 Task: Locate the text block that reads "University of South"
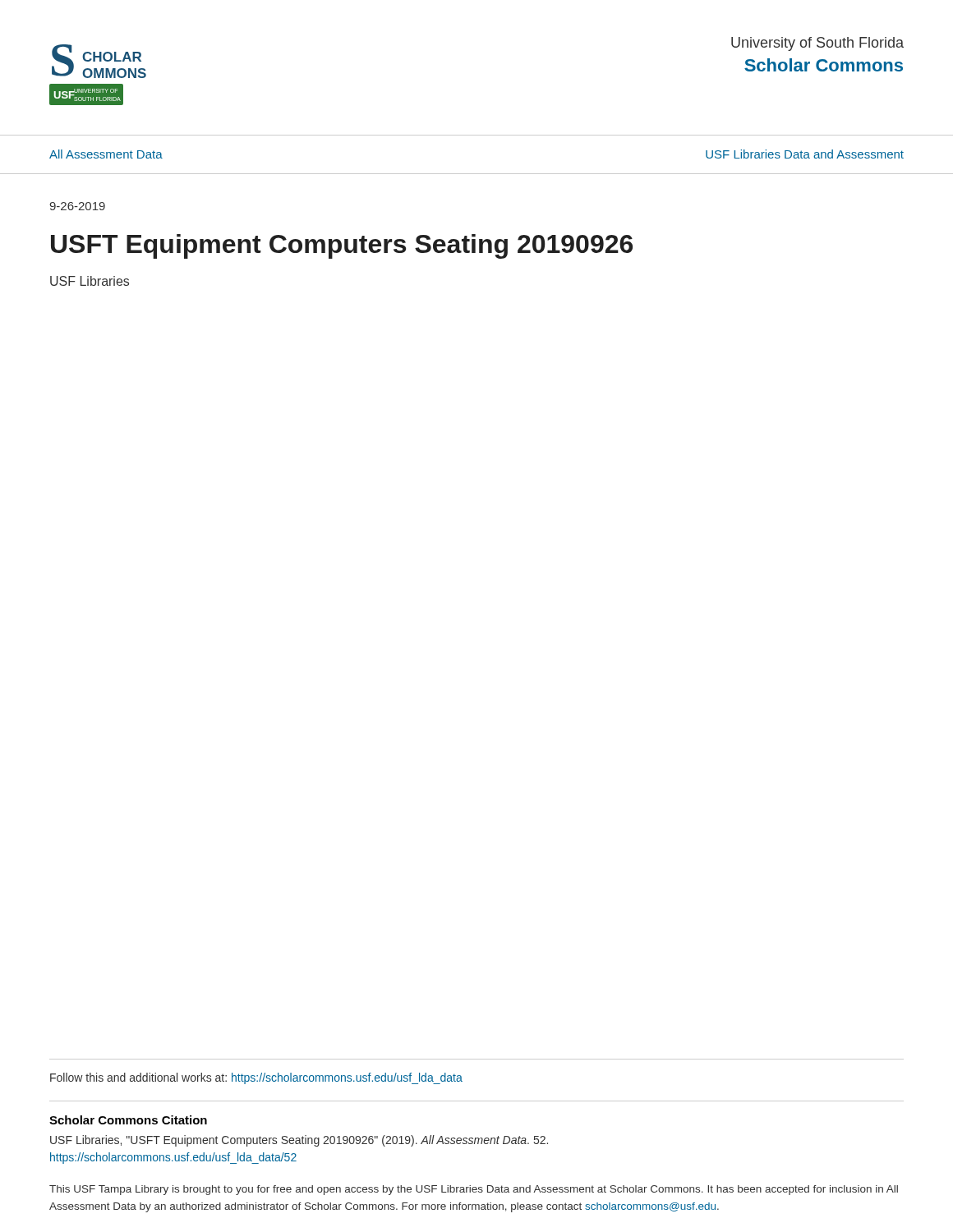point(817,57)
